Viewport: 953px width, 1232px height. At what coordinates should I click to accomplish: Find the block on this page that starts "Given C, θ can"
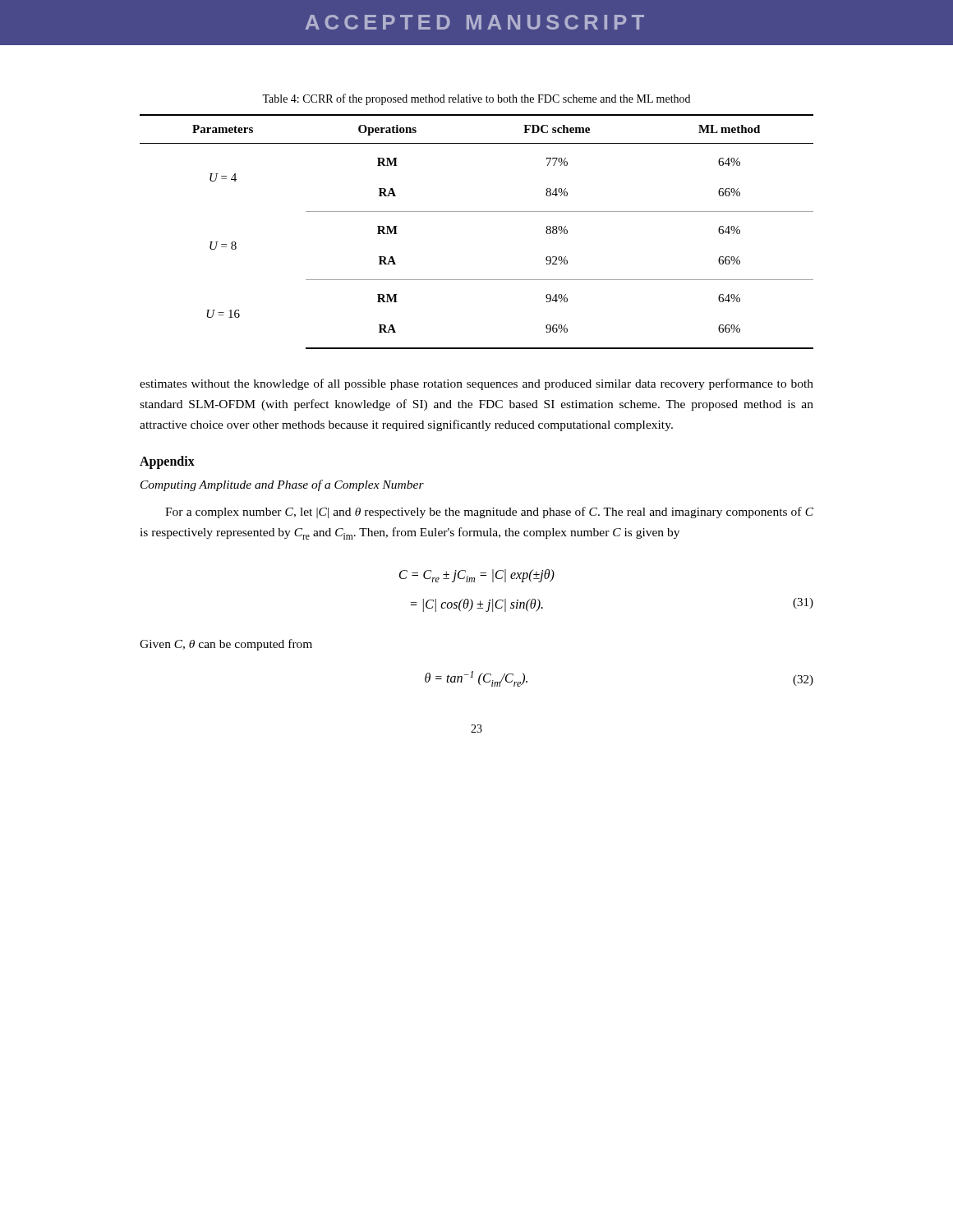pos(226,643)
